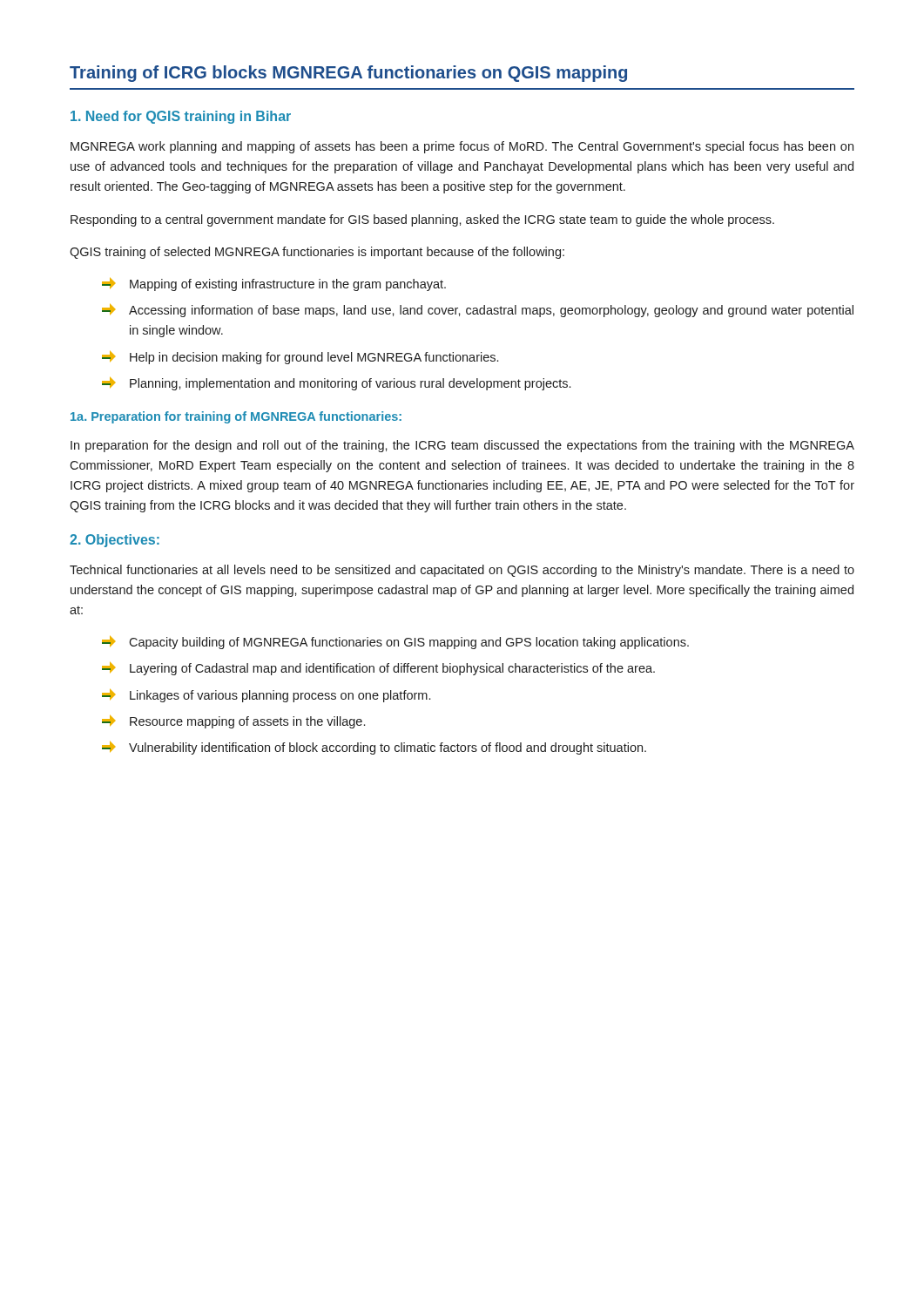The width and height of the screenshot is (924, 1307).
Task: Locate the block of text that opens with "Planning, implementation and monitoring of various rural"
Action: pyautogui.click(x=478, y=384)
